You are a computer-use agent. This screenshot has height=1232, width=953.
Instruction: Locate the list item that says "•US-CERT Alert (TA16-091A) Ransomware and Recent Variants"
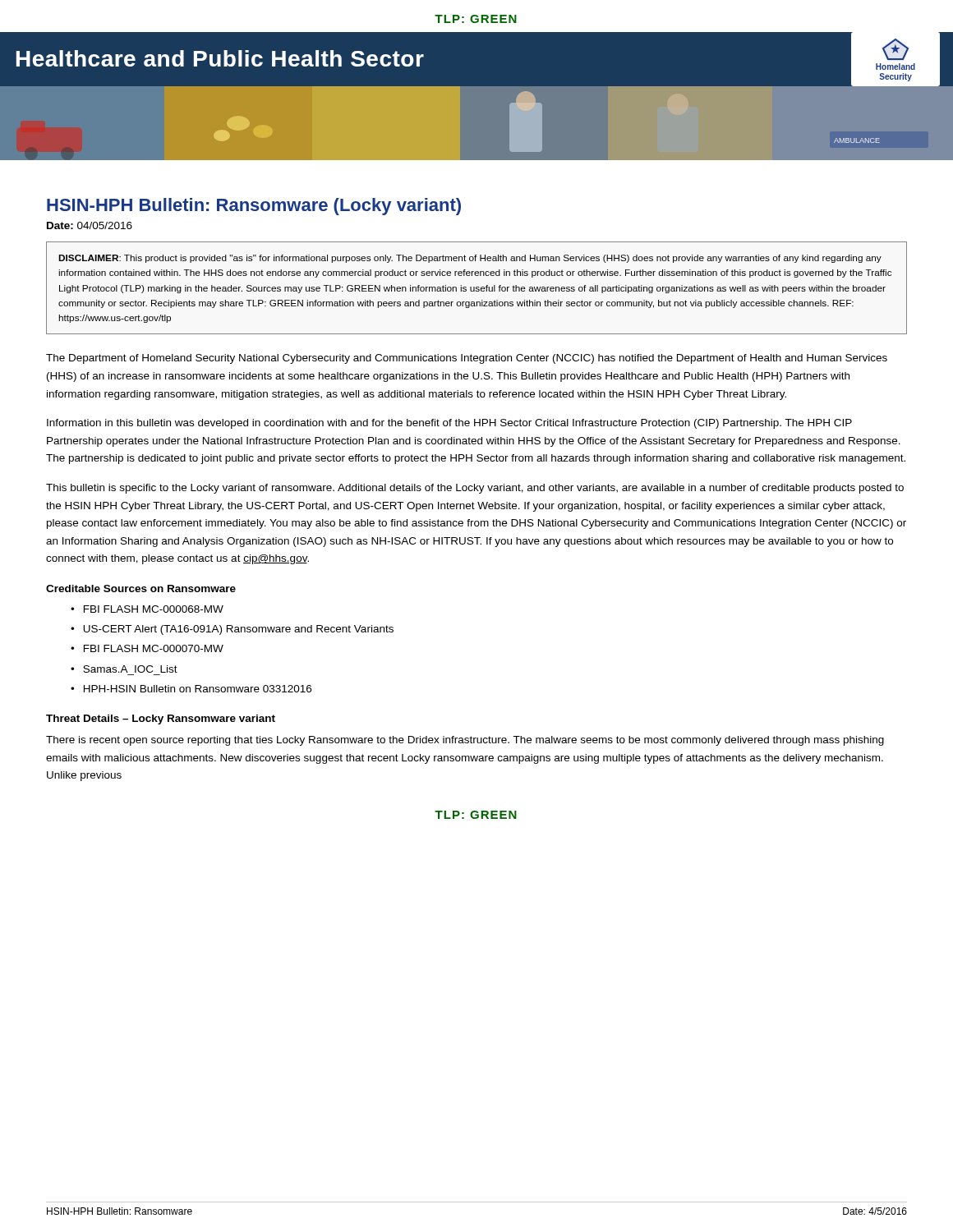[232, 629]
